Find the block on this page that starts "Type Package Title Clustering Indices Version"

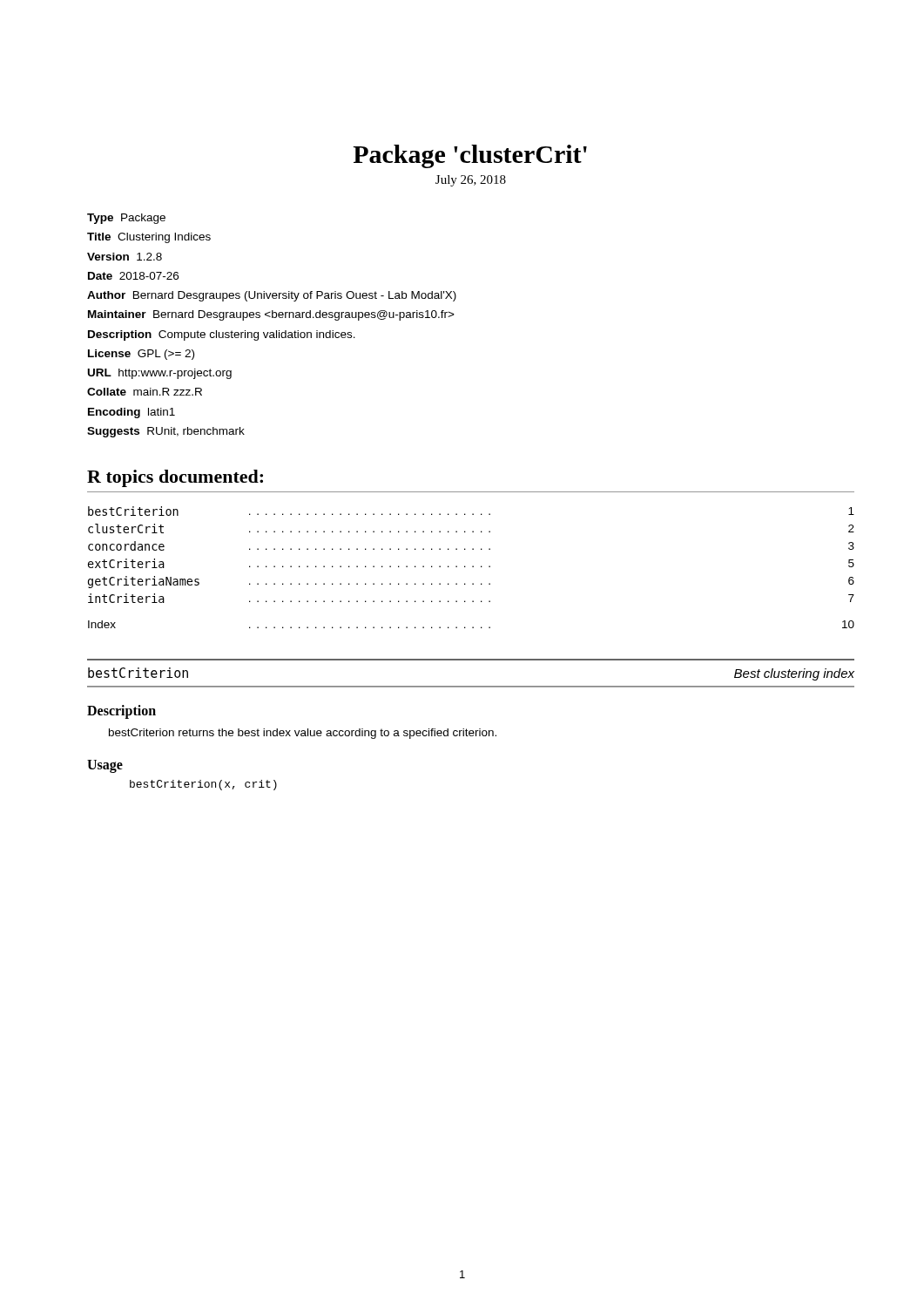[x=126, y=219]
